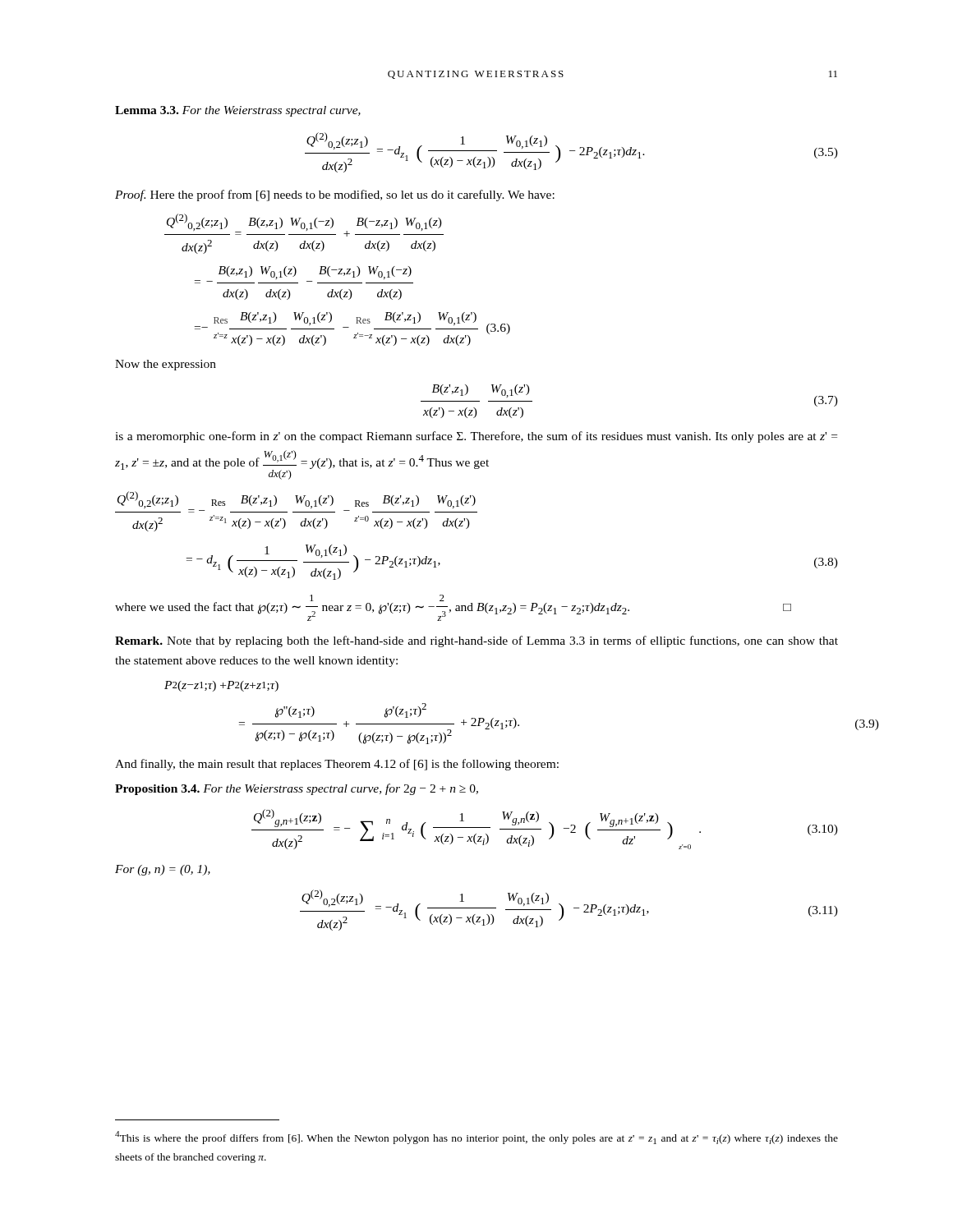Find the passage starting "Q(2)g,n+1(z;z) dx(z)2 ="
The width and height of the screenshot is (953, 1232).
(545, 829)
